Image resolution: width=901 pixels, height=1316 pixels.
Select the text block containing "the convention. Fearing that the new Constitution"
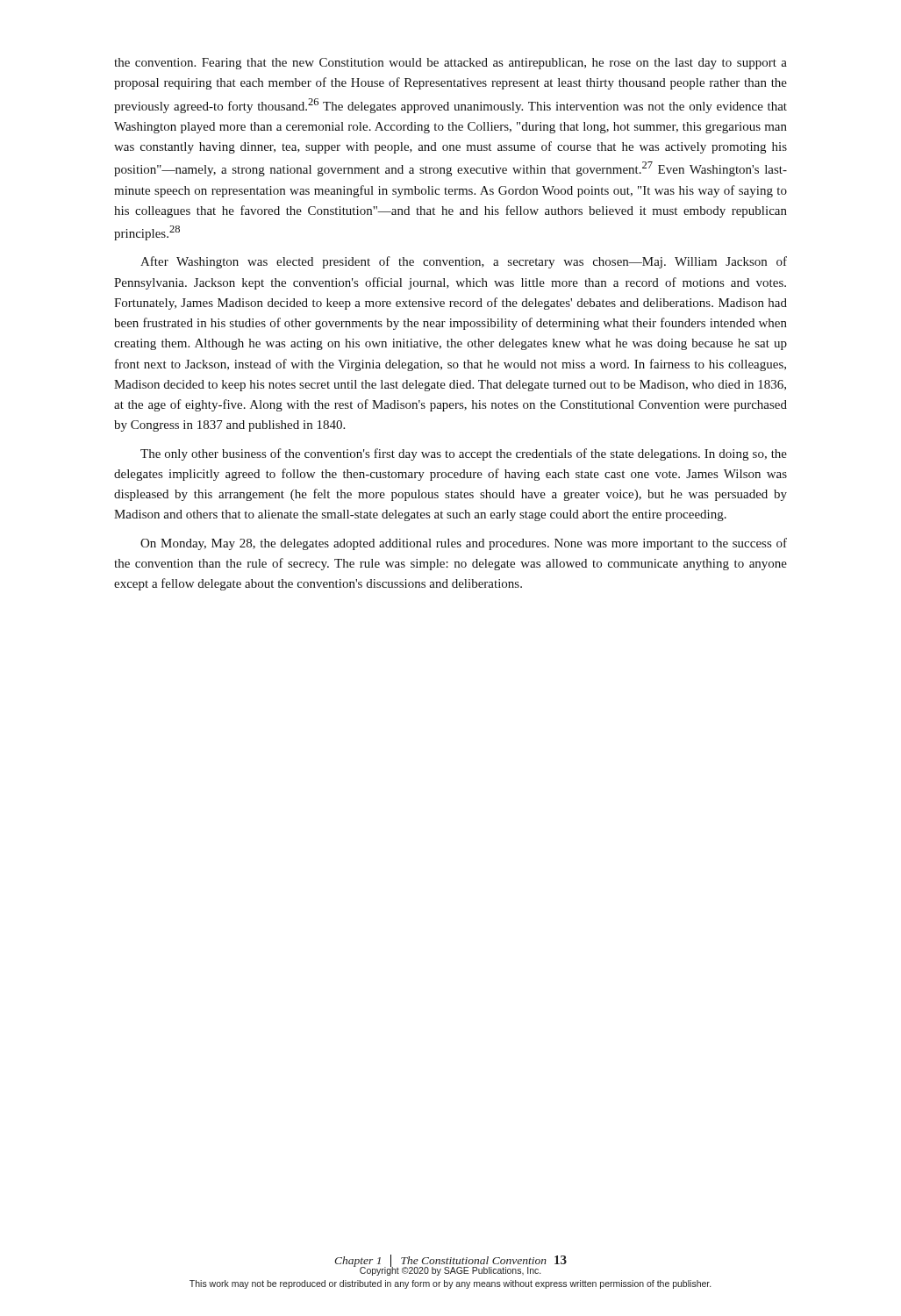click(x=450, y=323)
